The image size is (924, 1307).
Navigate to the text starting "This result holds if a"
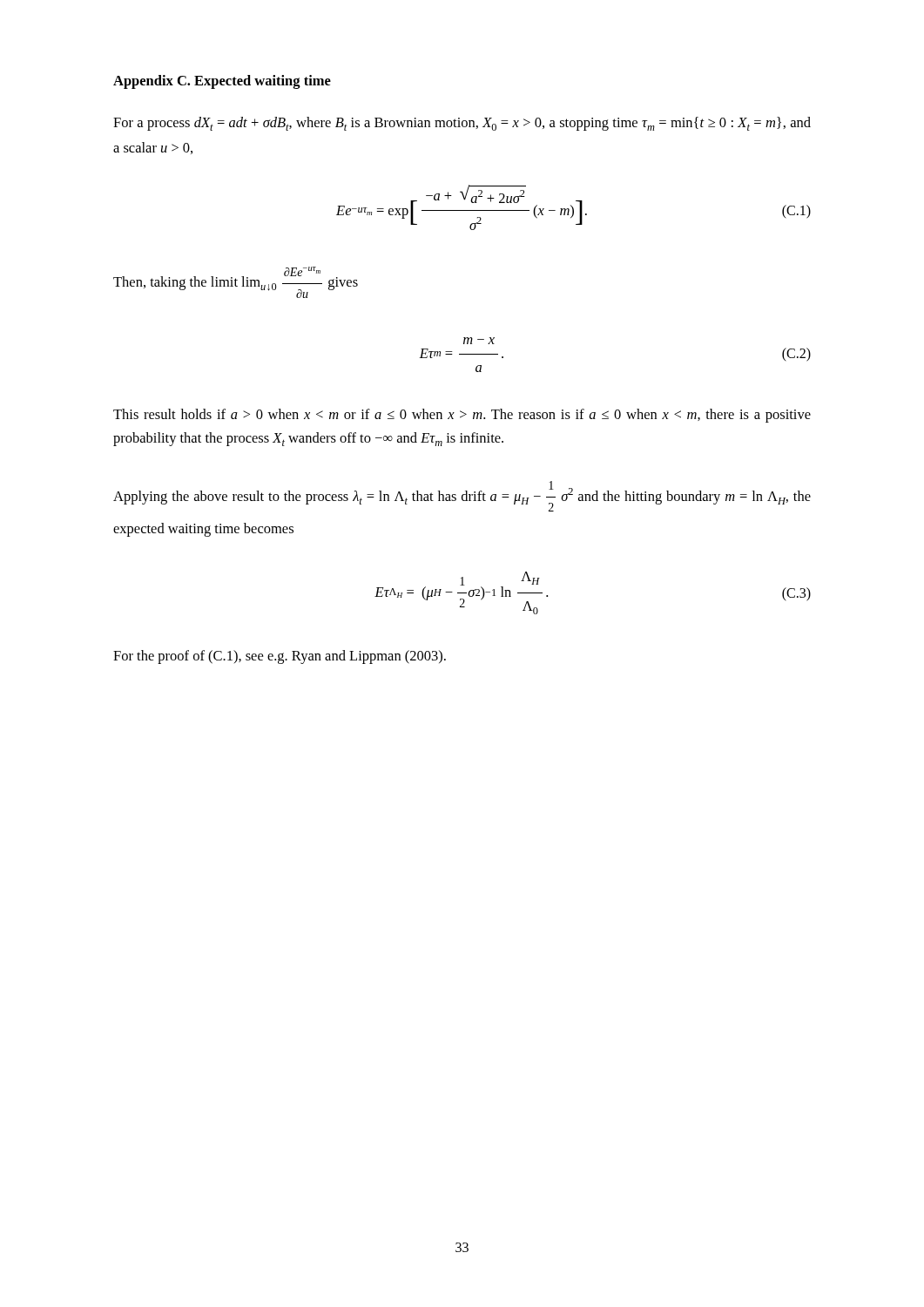(462, 427)
